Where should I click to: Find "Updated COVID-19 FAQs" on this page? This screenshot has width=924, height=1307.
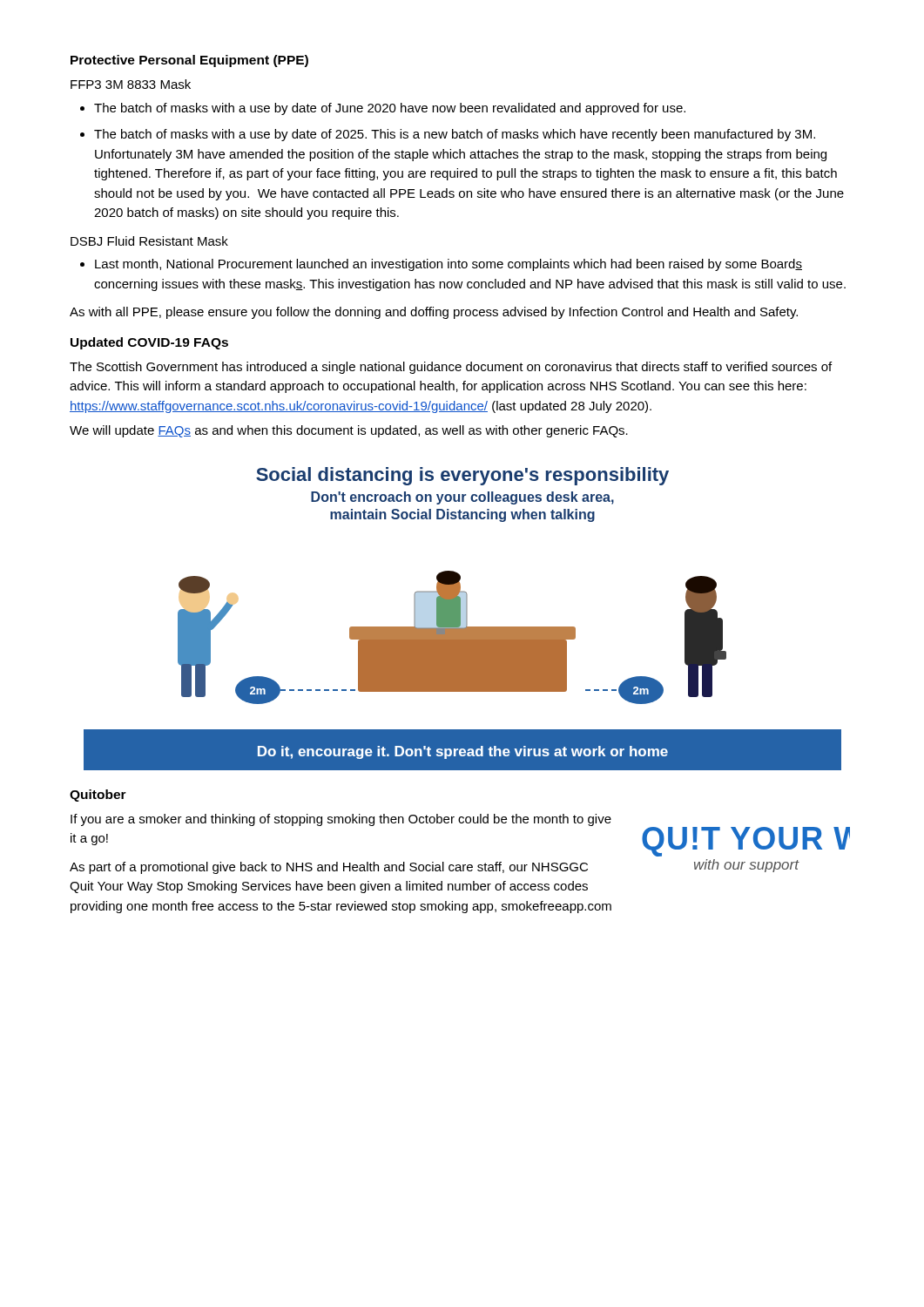click(x=149, y=342)
